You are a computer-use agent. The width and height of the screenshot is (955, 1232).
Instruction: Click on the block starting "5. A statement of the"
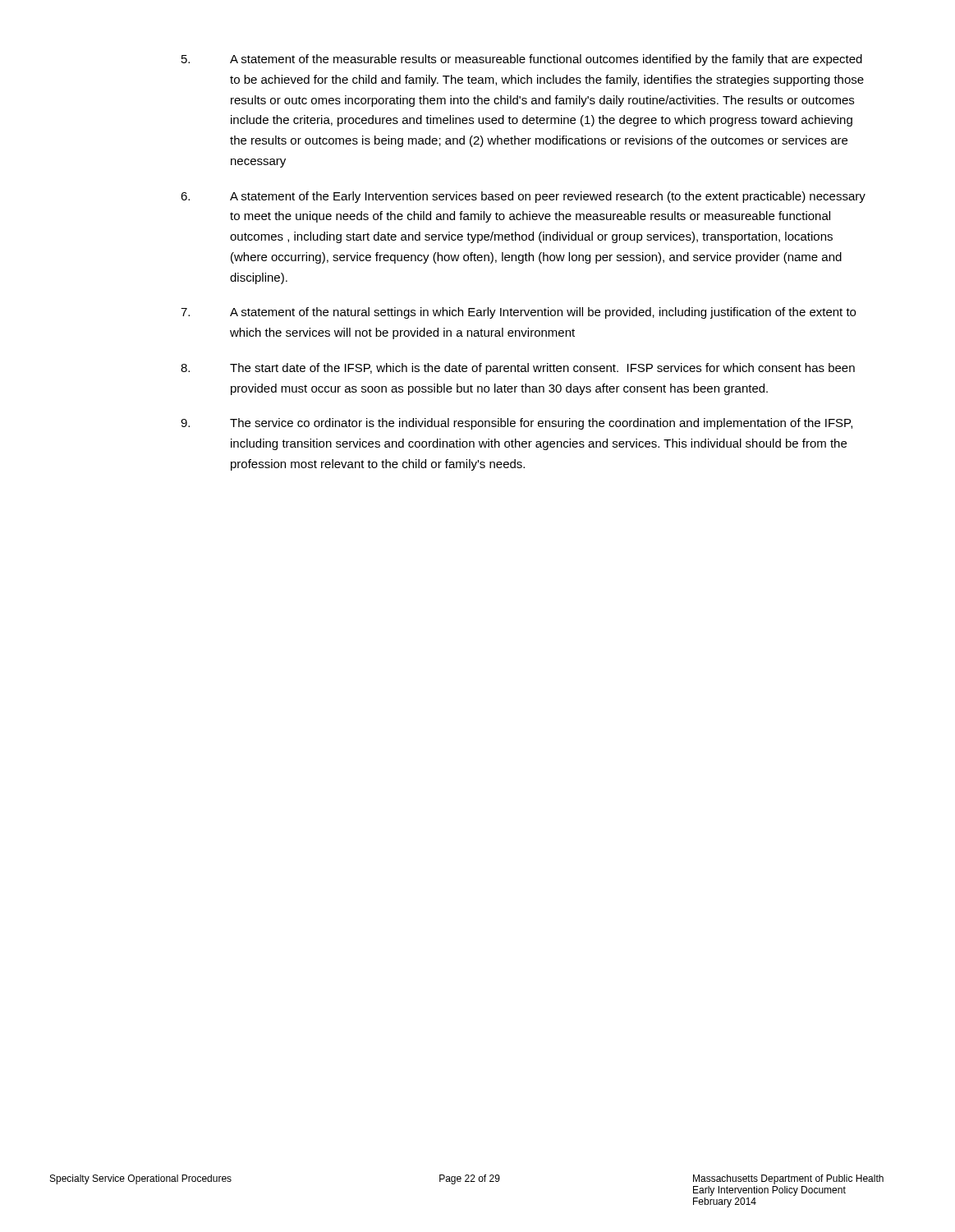527,110
